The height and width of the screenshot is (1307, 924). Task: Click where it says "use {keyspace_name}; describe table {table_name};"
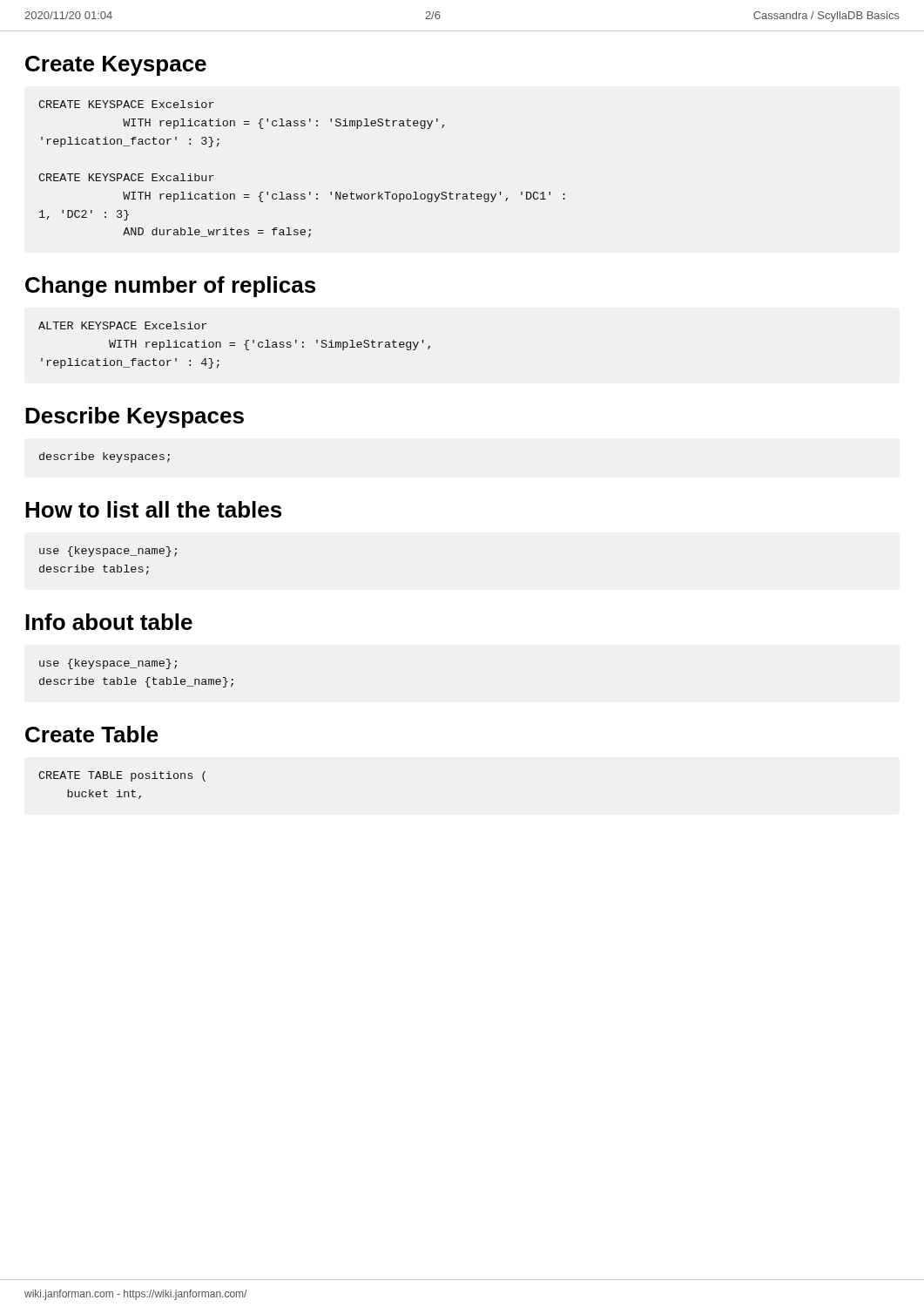point(108,664)
